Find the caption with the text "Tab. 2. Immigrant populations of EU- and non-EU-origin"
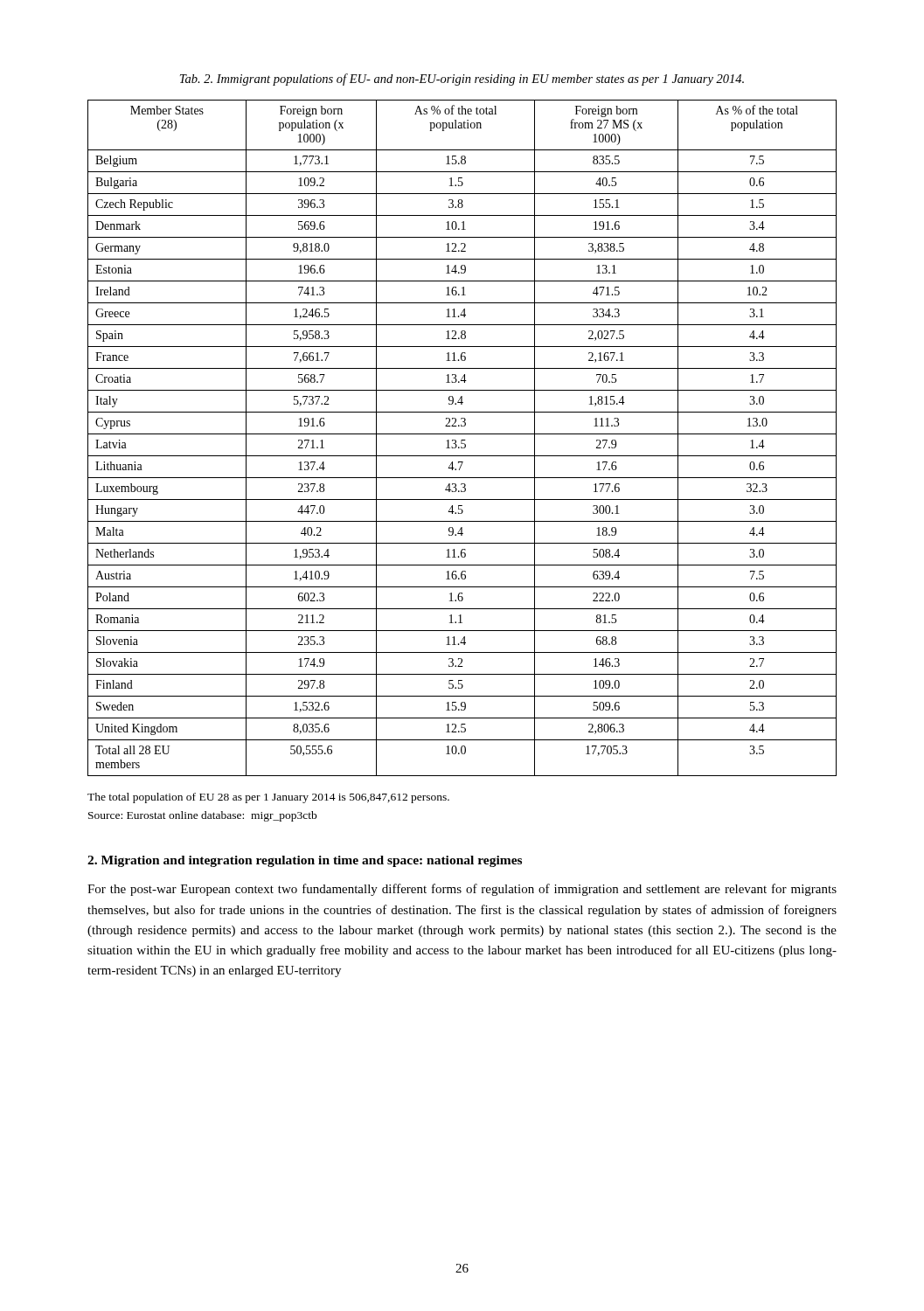 pos(462,79)
